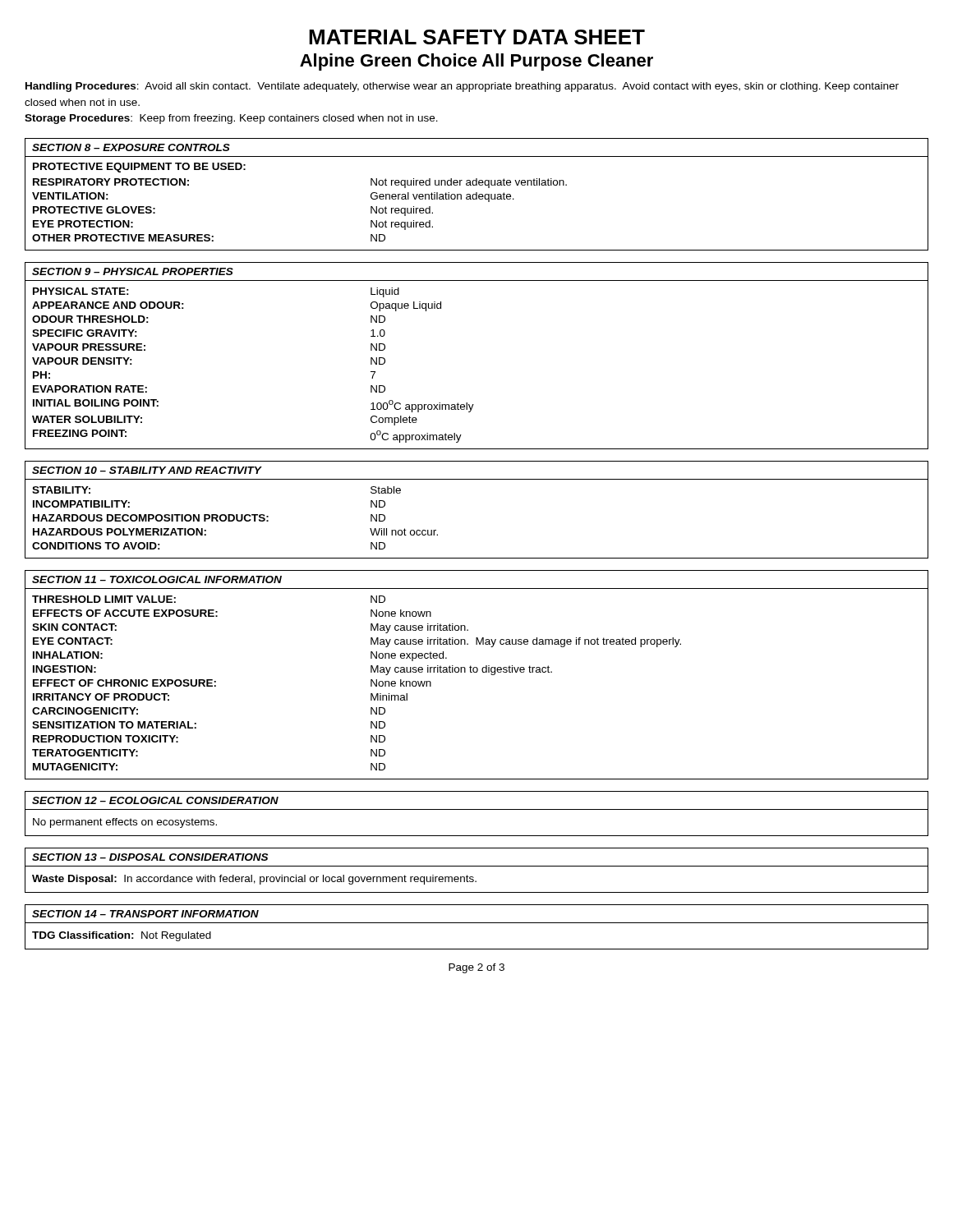The height and width of the screenshot is (1232, 953).
Task: Find the table that mentions "PROTECTIVE EQUIPMENT TO"
Action: tap(476, 203)
